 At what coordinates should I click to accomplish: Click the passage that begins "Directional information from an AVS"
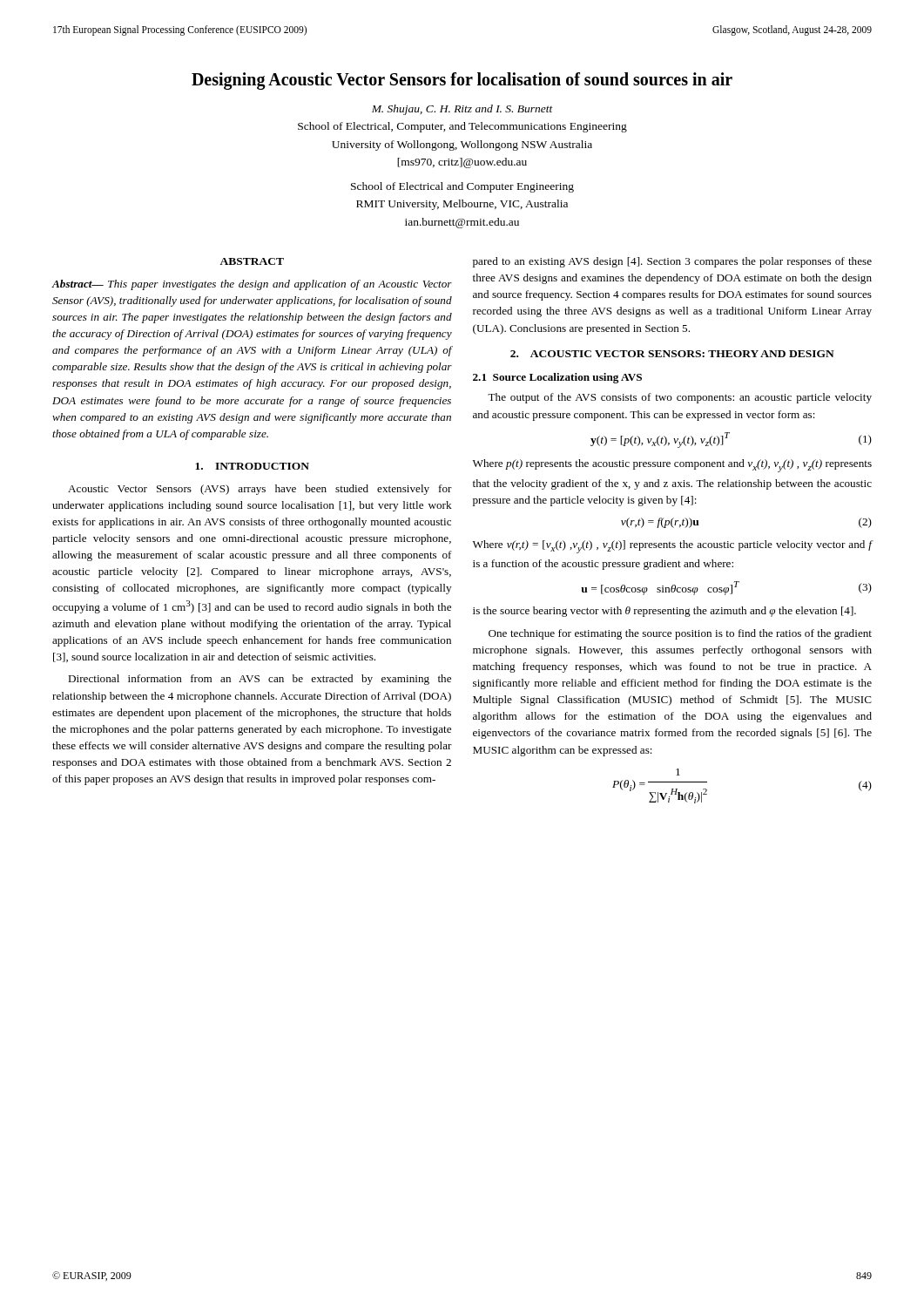coord(252,729)
